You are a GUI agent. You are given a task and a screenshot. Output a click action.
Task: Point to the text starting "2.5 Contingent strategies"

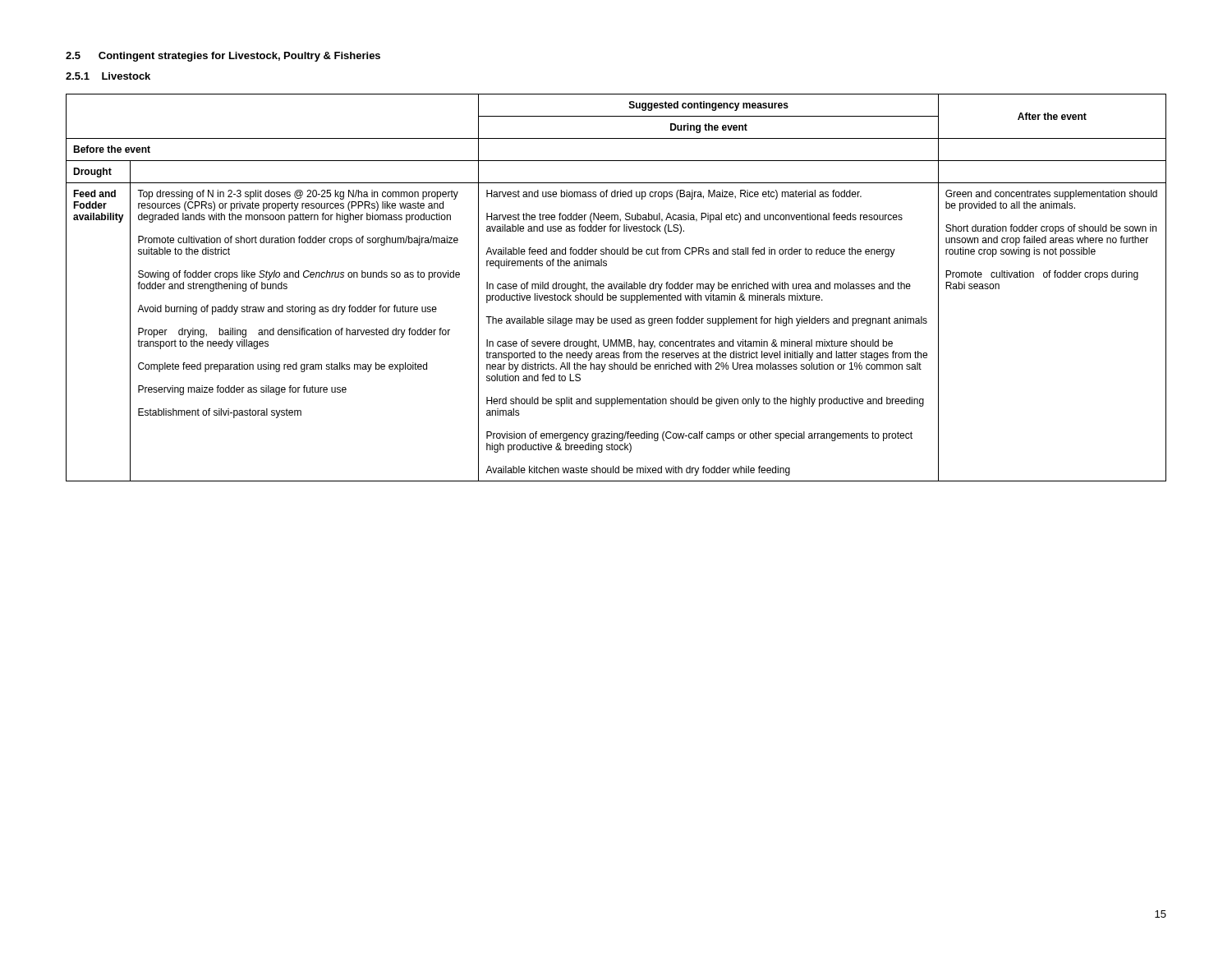(x=223, y=55)
